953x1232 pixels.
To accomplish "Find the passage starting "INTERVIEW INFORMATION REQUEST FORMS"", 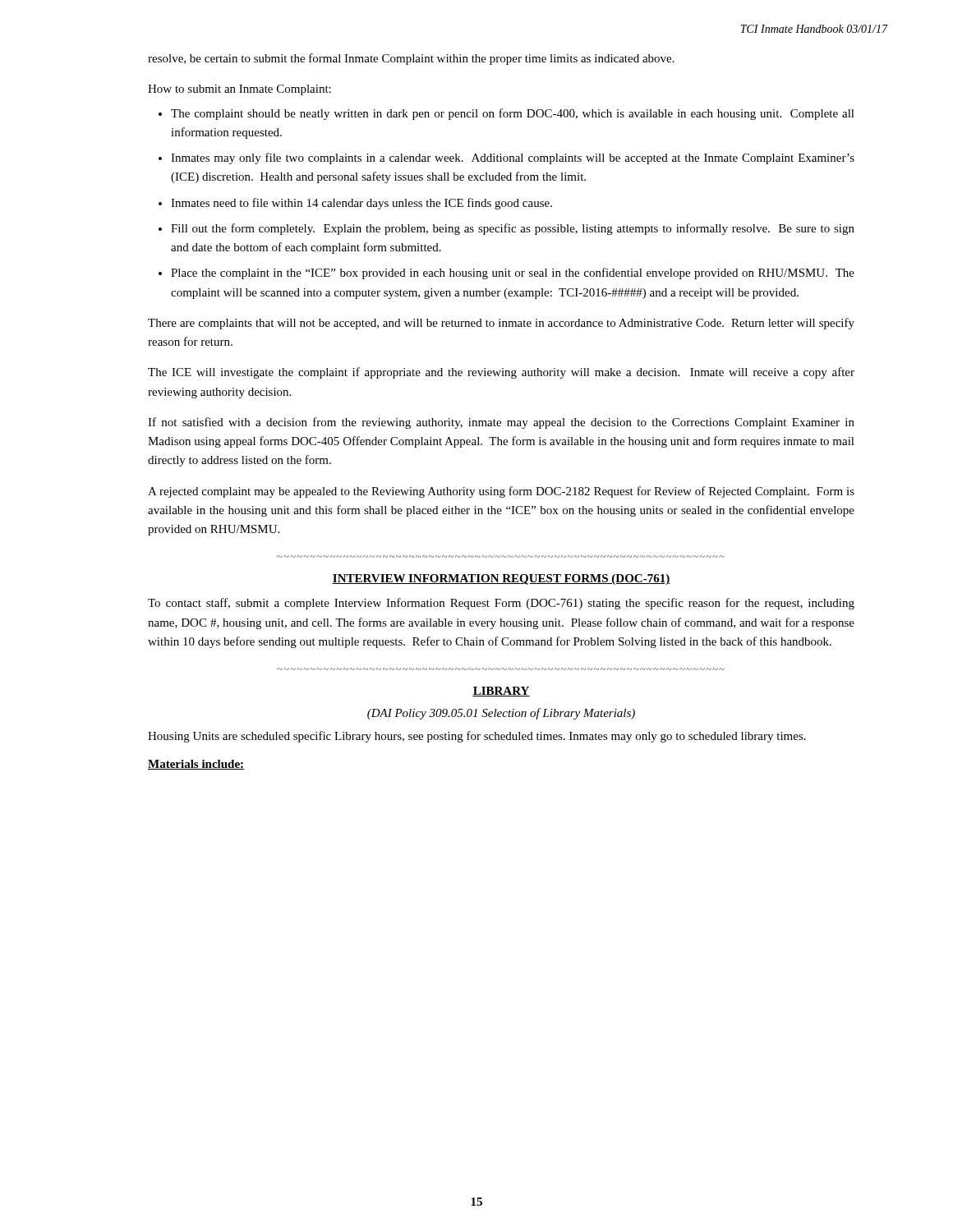I will point(501,578).
